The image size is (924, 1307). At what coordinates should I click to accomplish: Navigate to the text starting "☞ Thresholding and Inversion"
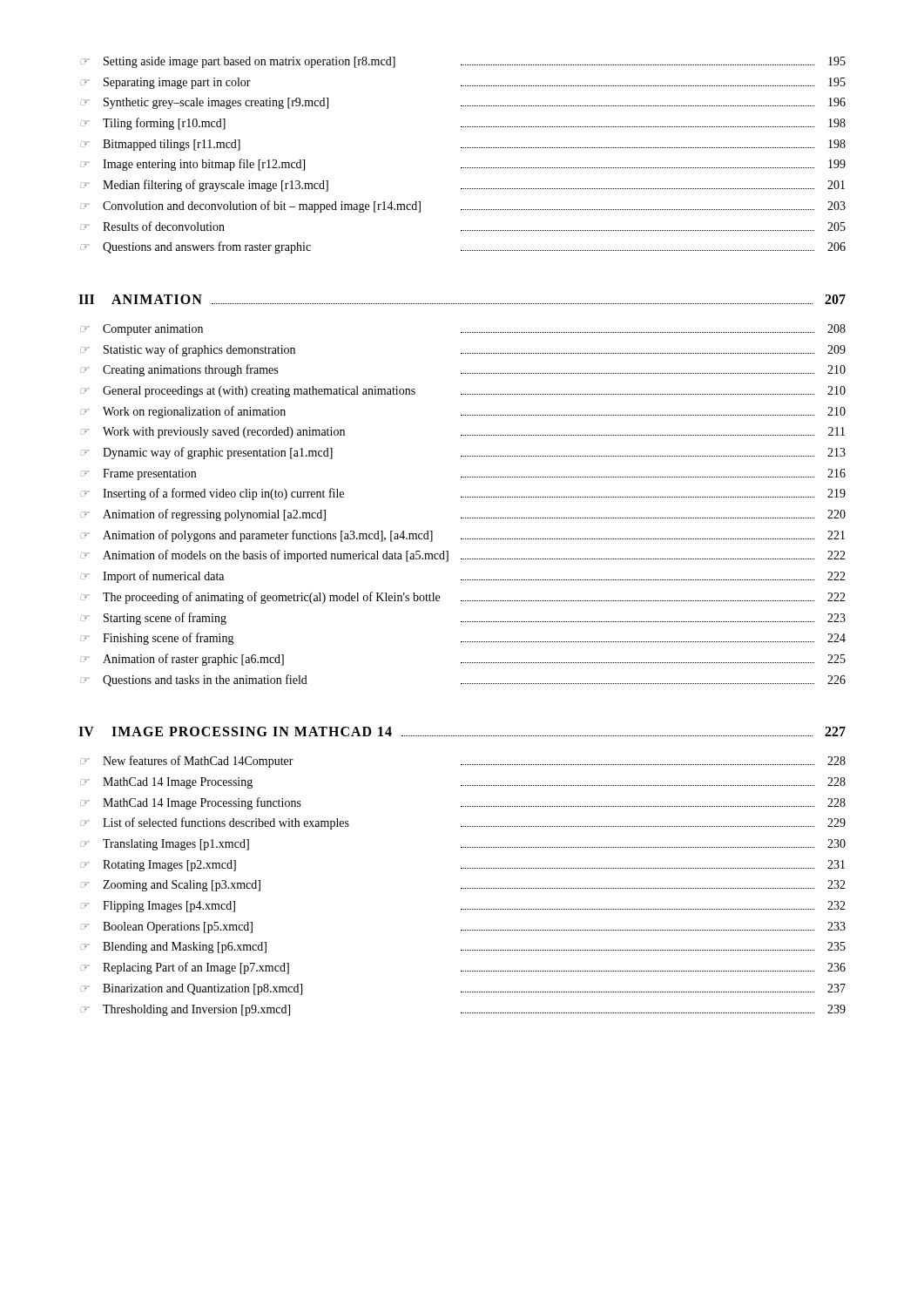462,1009
